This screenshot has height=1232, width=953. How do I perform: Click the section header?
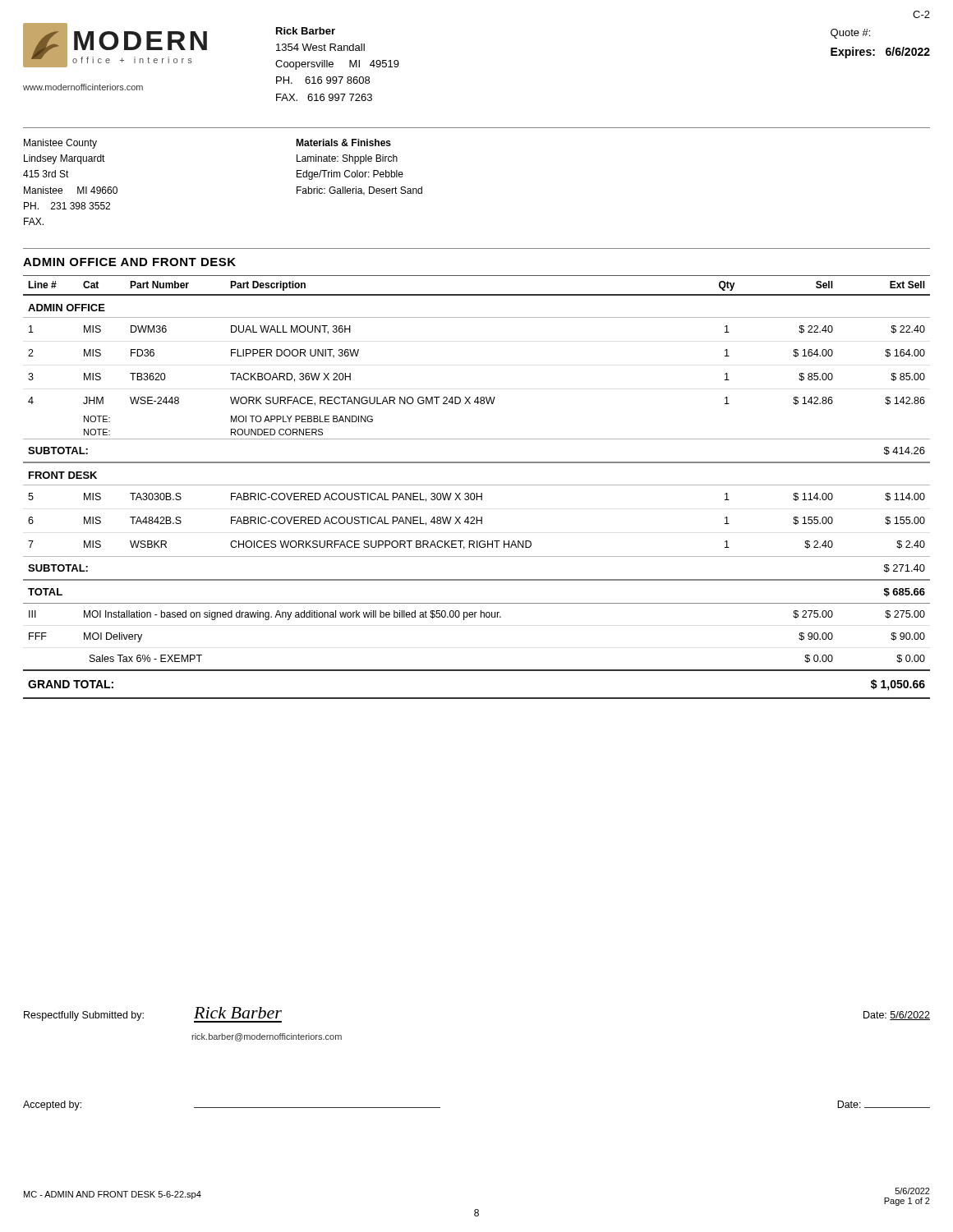pyautogui.click(x=130, y=262)
